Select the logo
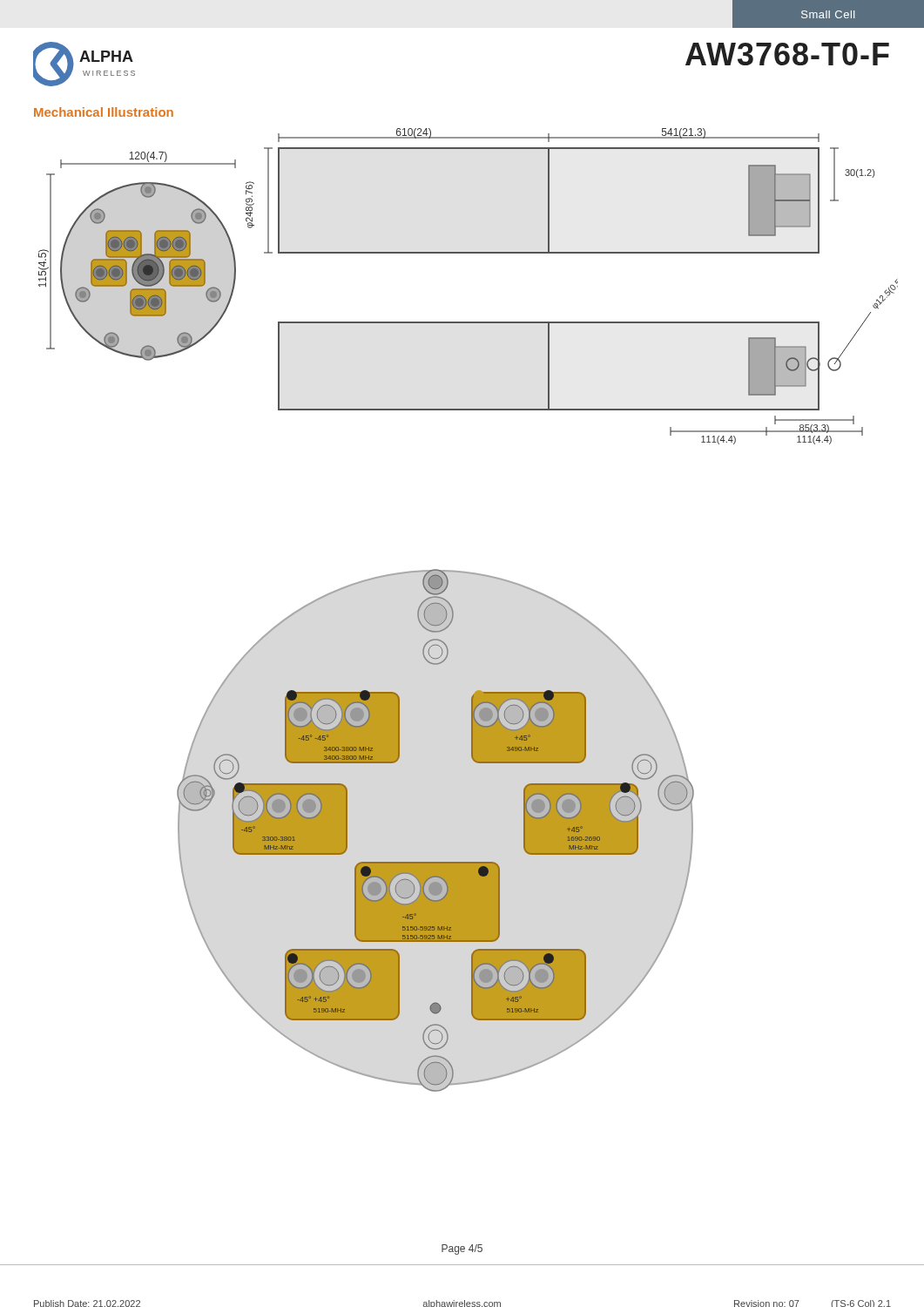The image size is (924, 1307). click(x=90, y=64)
